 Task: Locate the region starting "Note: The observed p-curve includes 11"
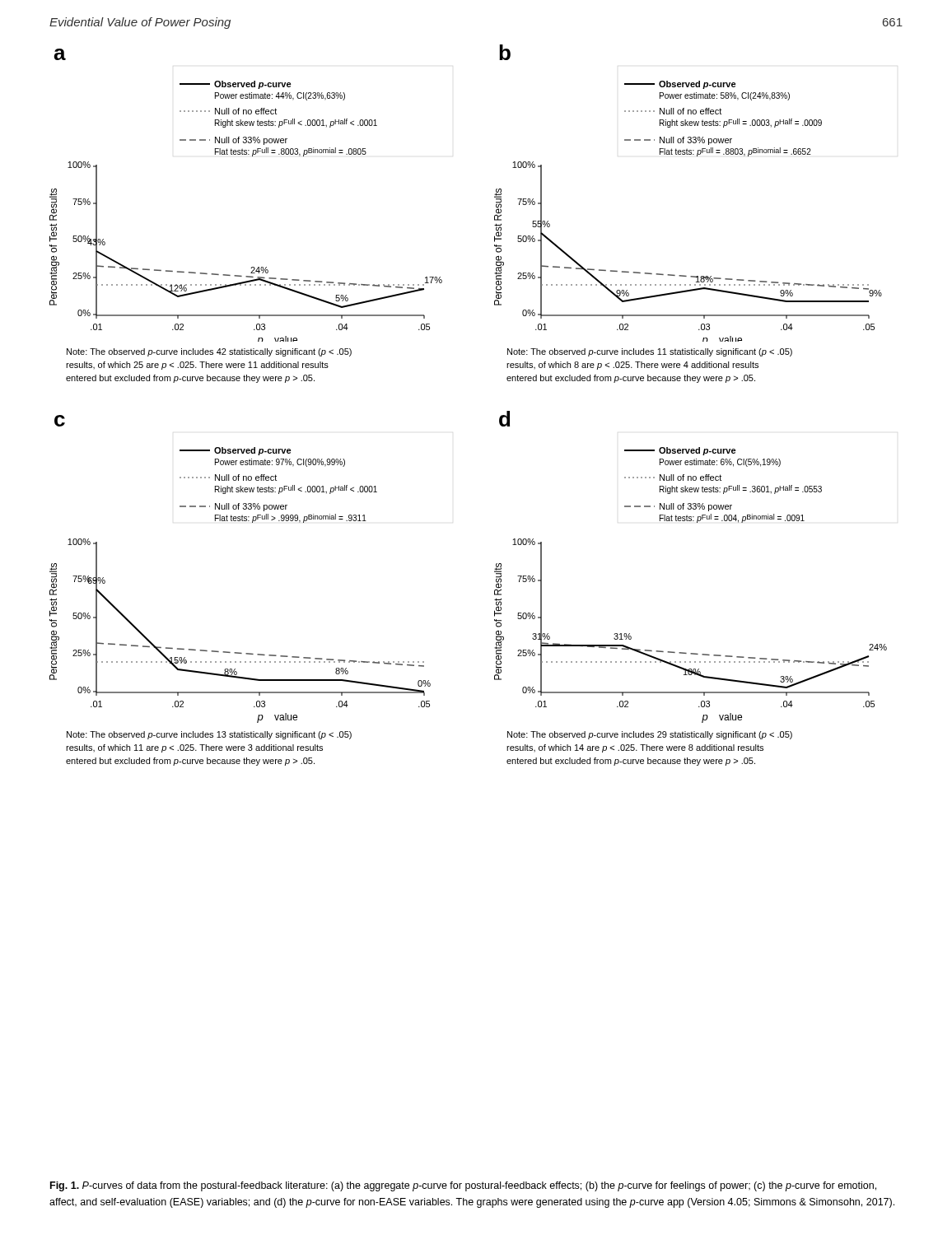650,365
